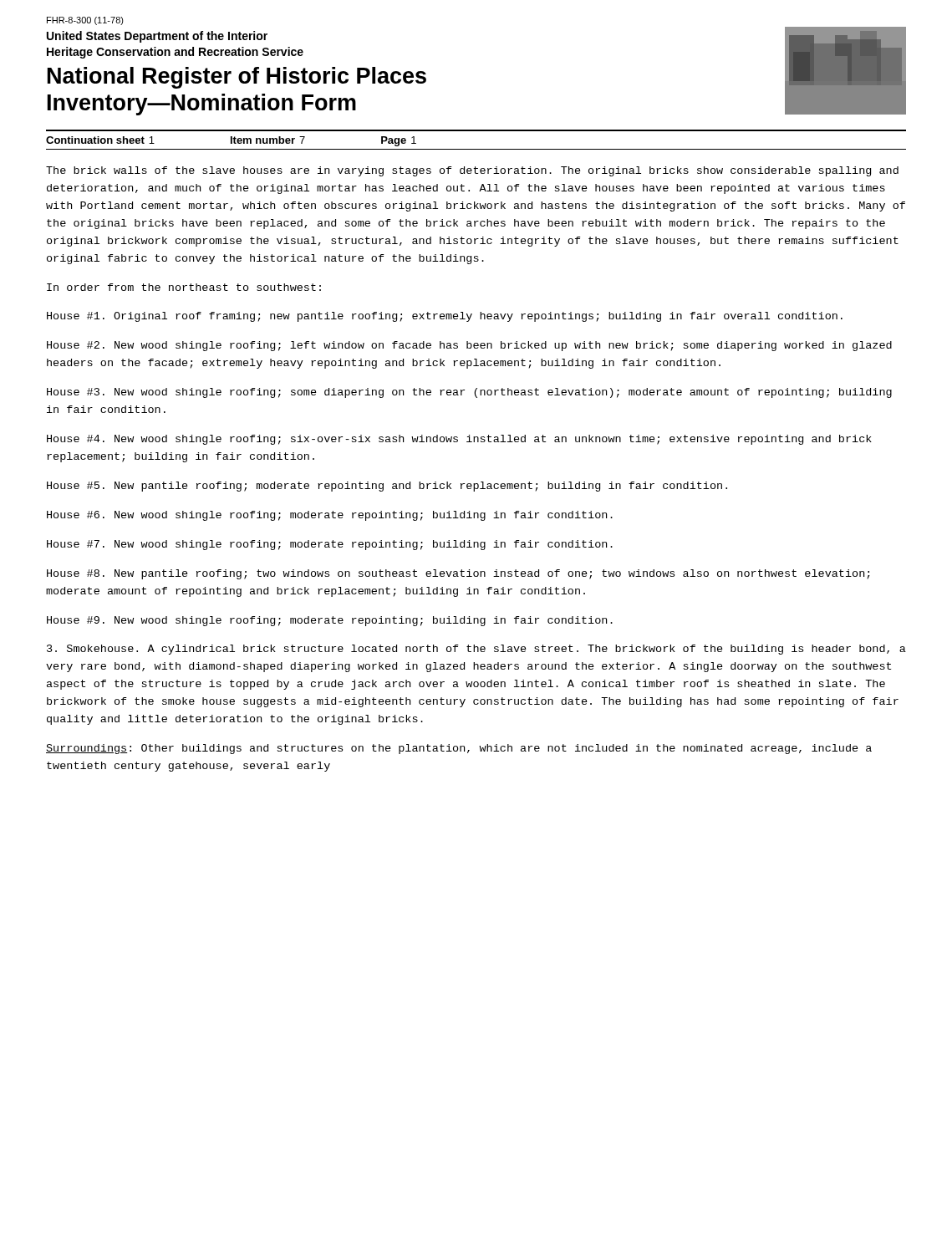
Task: Select the text block with the text "The brick walls of the slave houses"
Action: coord(476,215)
